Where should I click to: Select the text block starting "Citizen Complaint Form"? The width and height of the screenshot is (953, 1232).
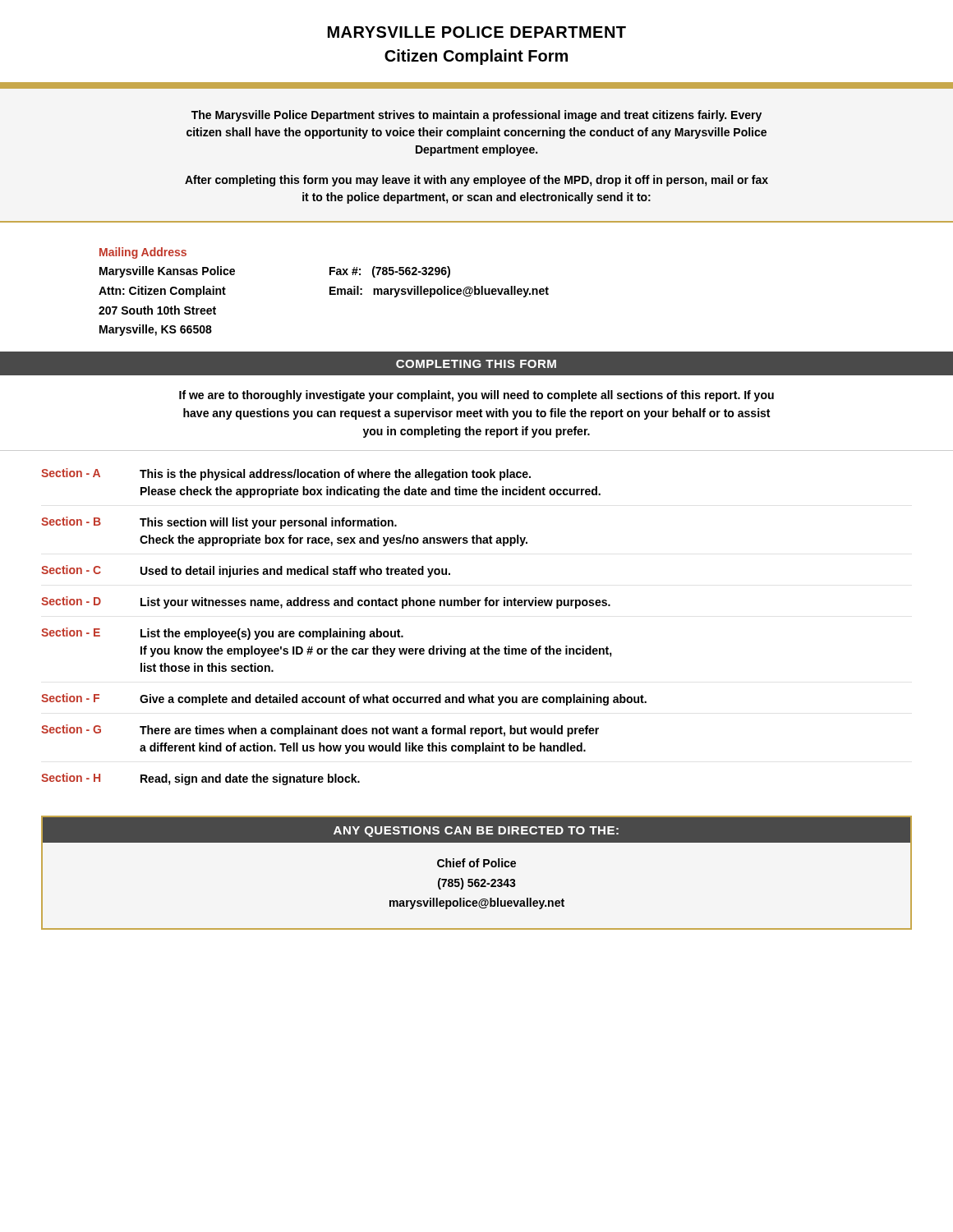(476, 56)
